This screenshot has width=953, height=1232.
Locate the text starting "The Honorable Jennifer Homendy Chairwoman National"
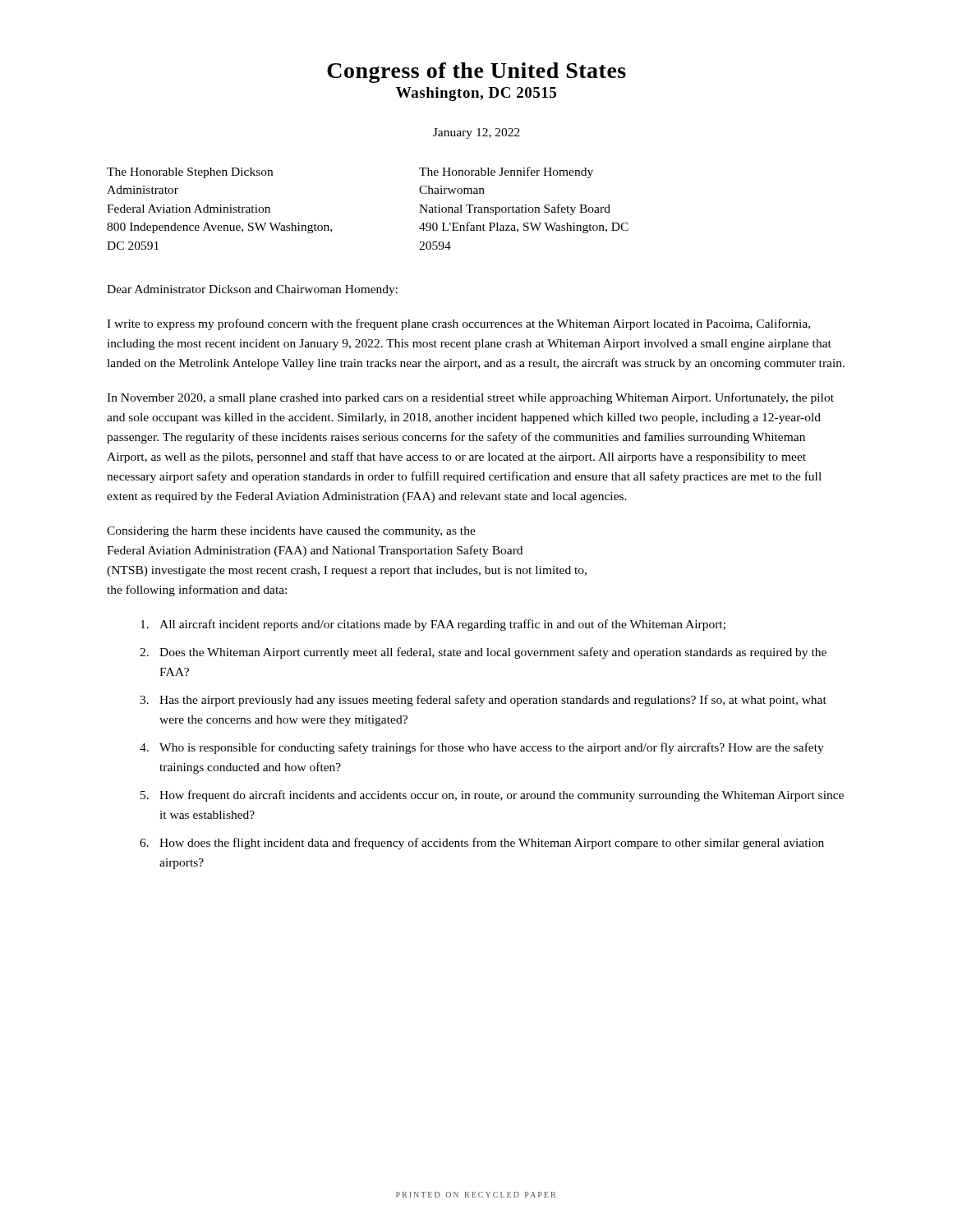(524, 208)
